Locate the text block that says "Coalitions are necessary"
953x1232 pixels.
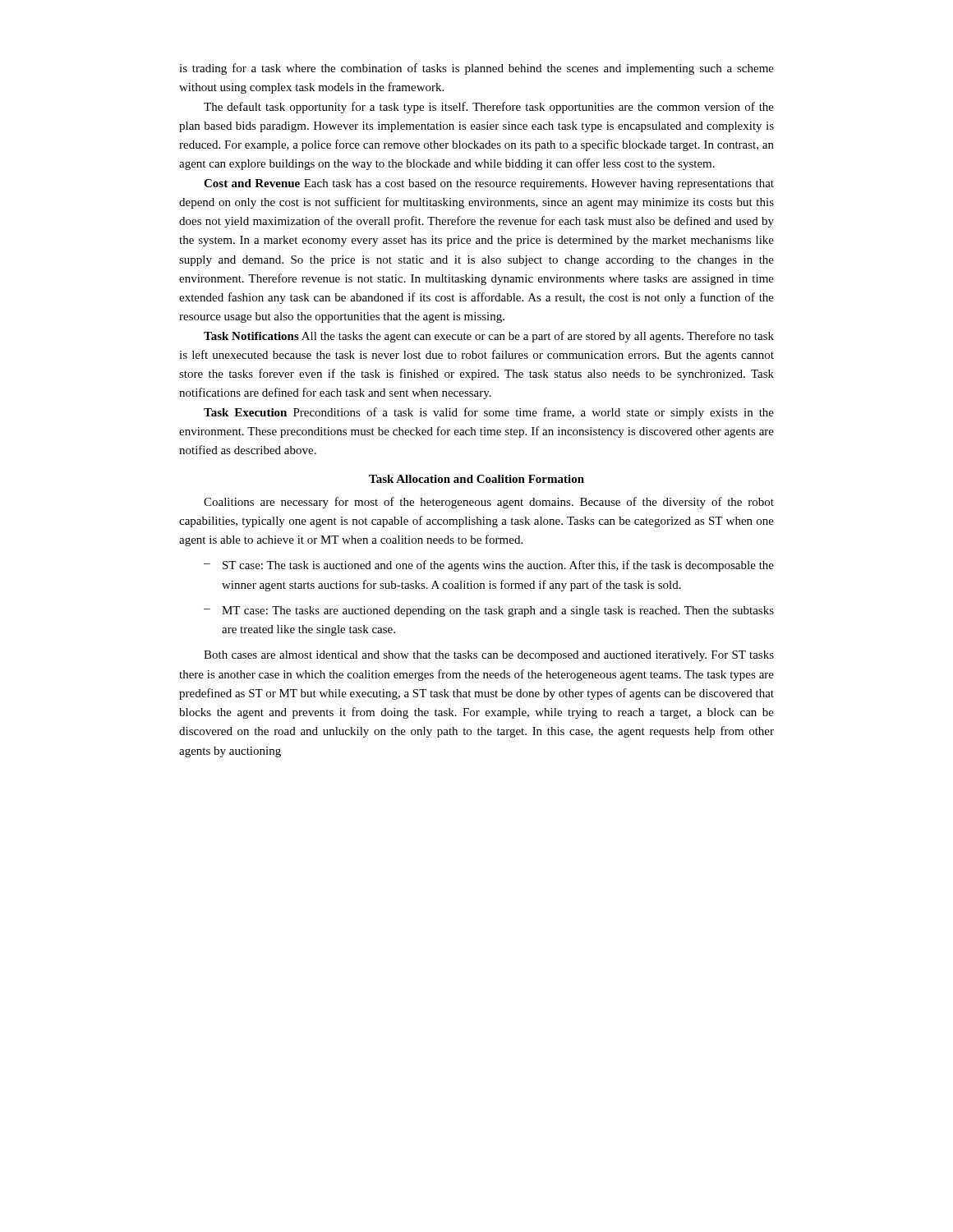(x=476, y=521)
